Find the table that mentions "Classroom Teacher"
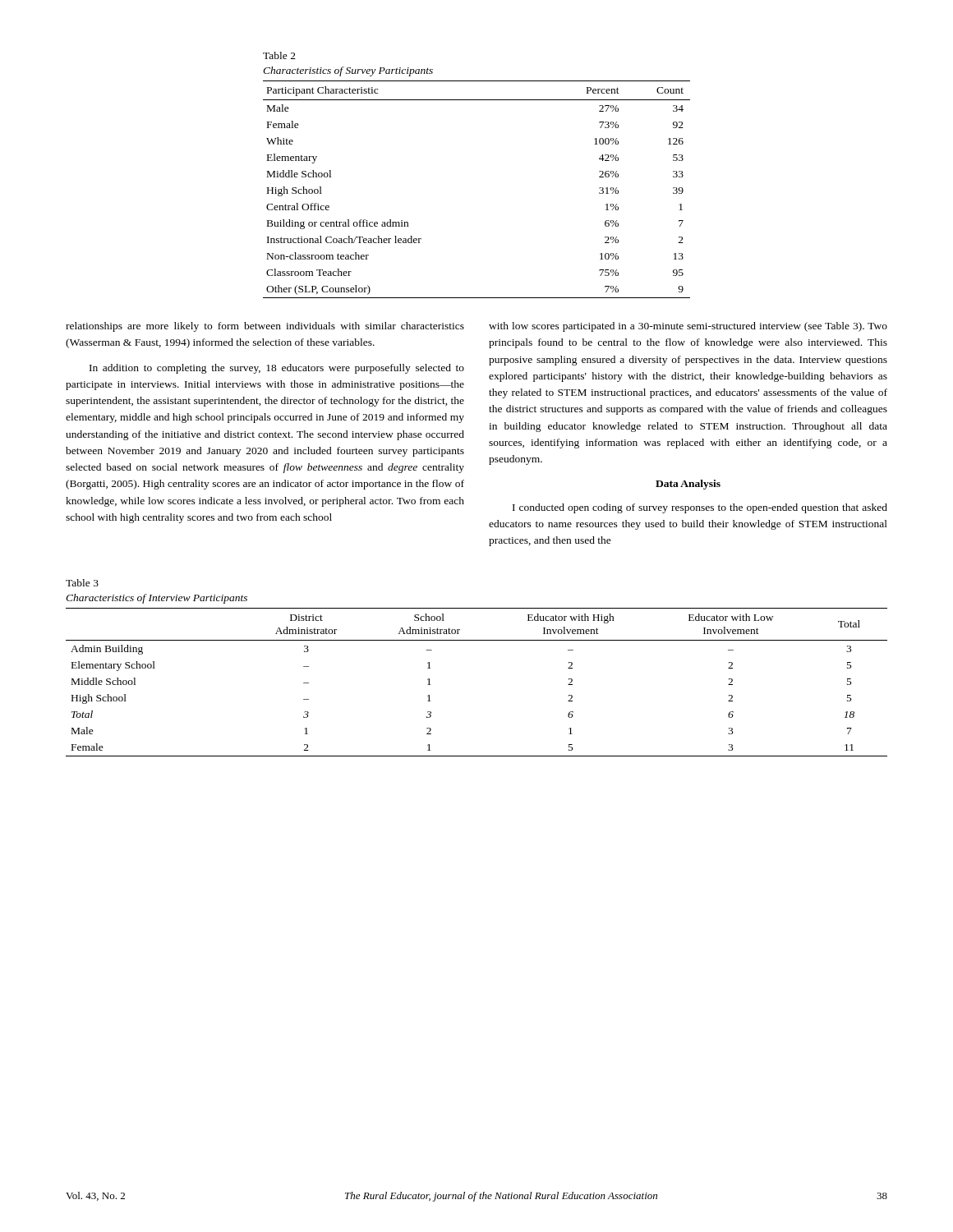Screen dimensions: 1232x953 click(476, 189)
